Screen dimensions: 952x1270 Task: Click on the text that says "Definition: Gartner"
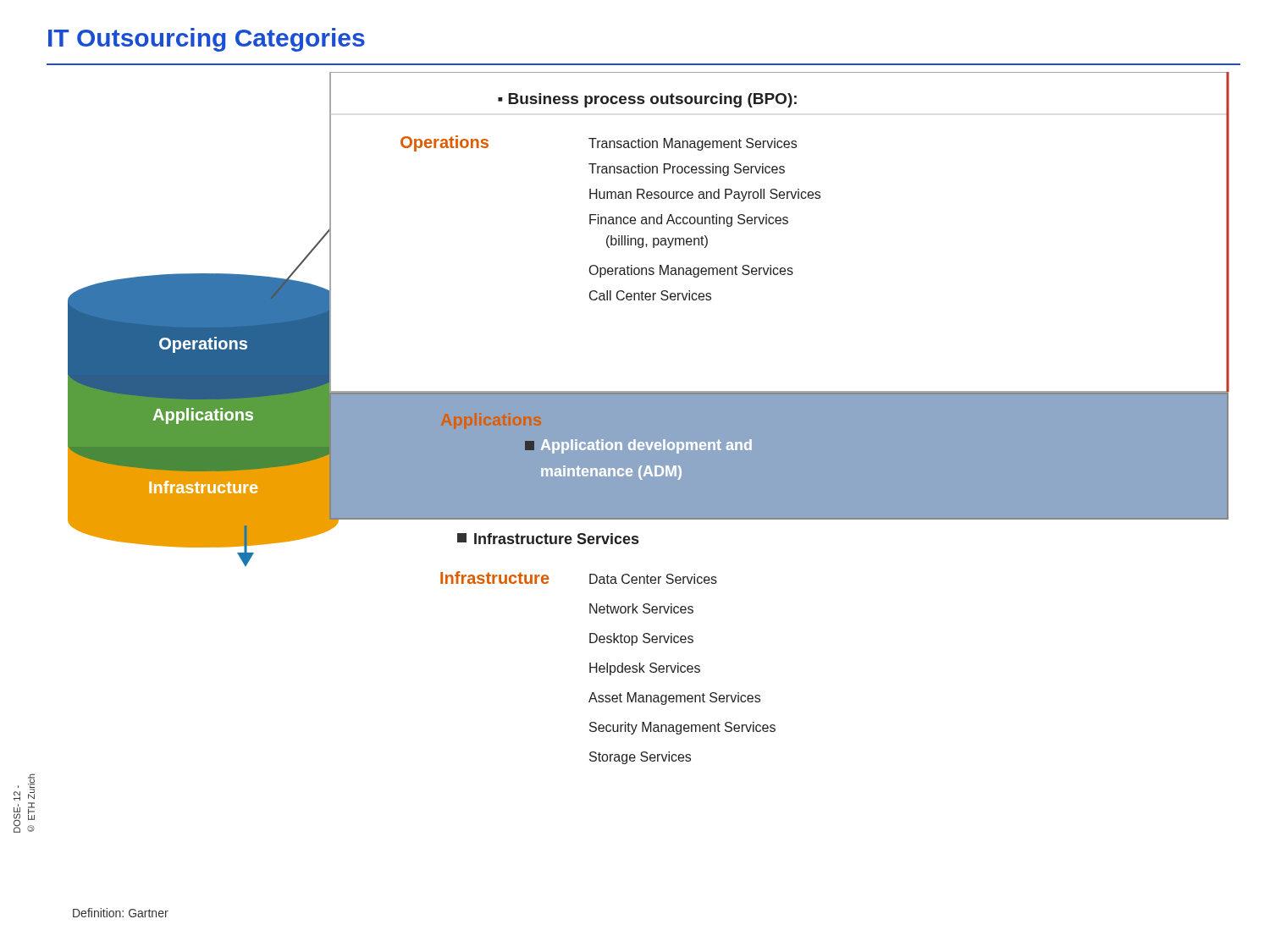120,913
